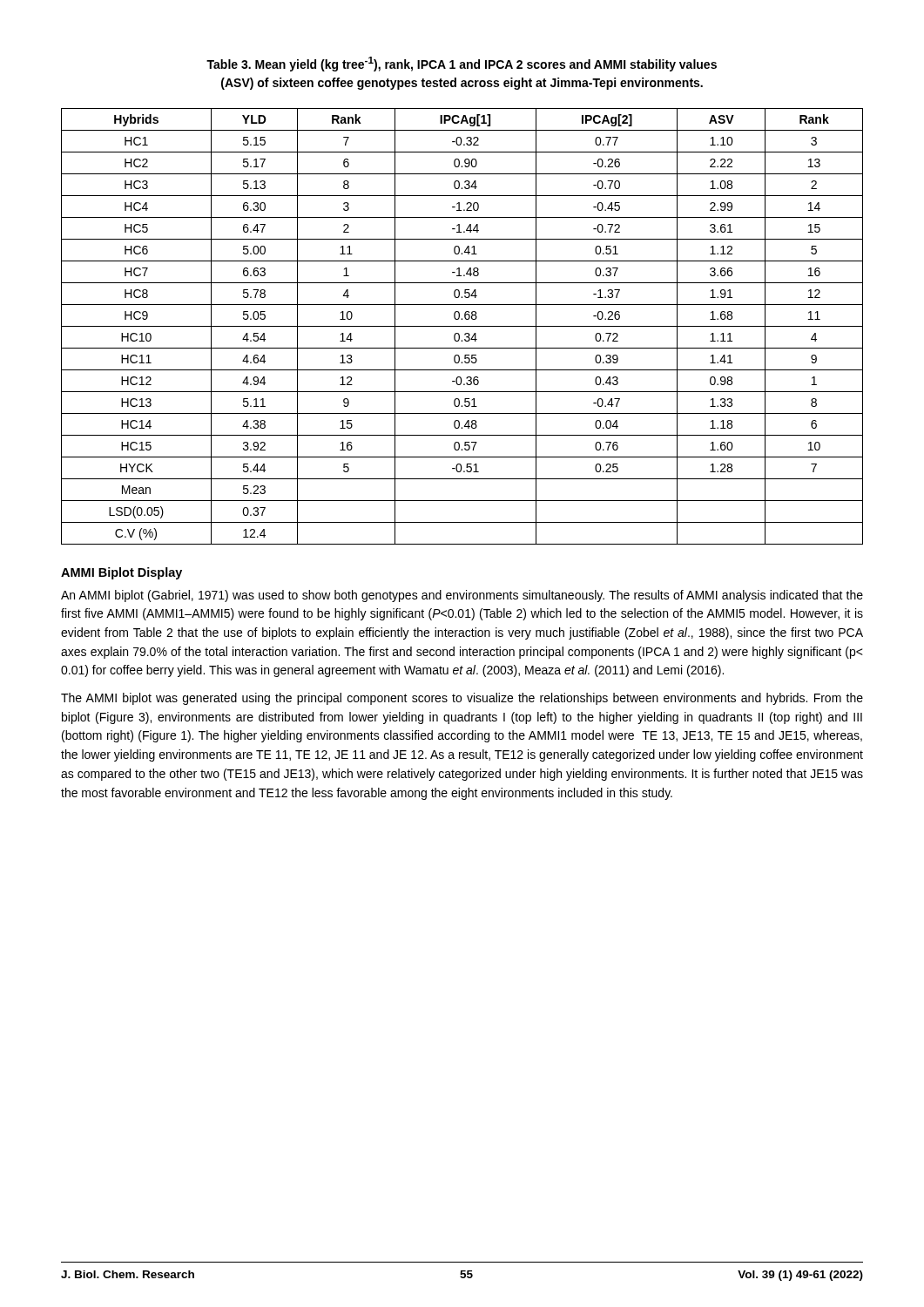Select the table that reads "C.V (%)"
This screenshot has height=1307, width=924.
click(x=462, y=326)
